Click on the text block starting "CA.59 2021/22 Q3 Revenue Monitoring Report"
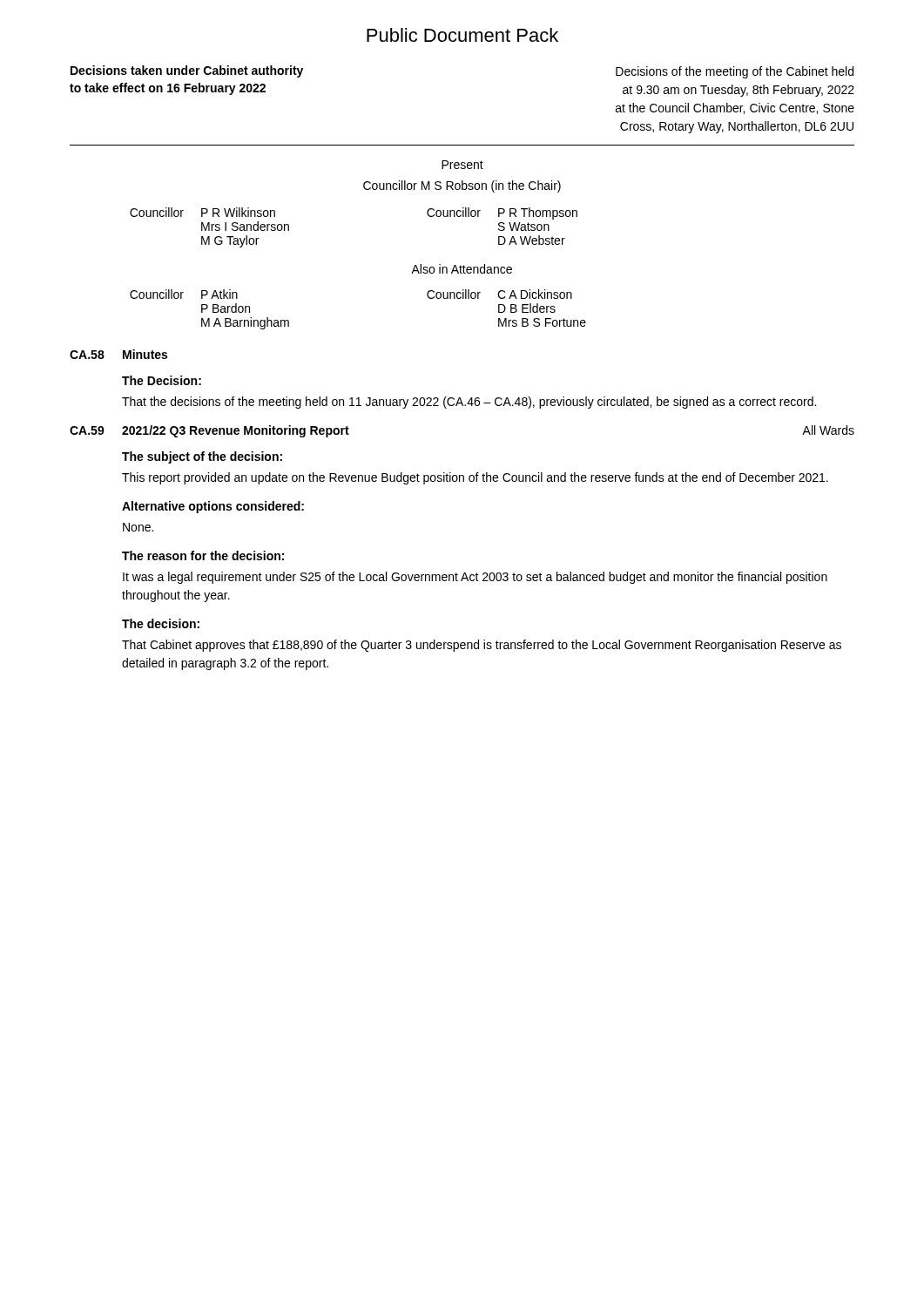The width and height of the screenshot is (924, 1307). [x=209, y=430]
